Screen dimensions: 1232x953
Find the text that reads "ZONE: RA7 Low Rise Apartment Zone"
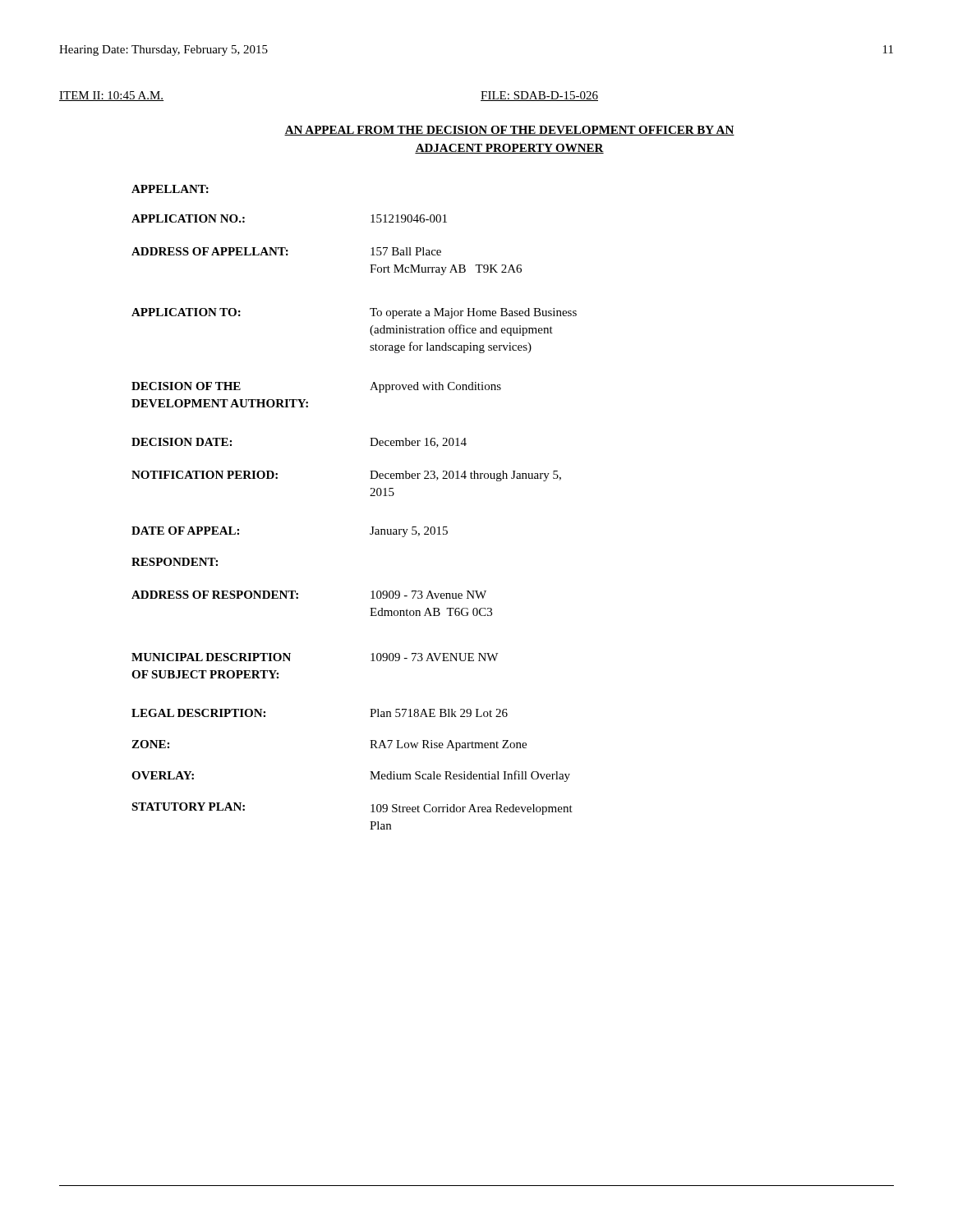pos(157,745)
